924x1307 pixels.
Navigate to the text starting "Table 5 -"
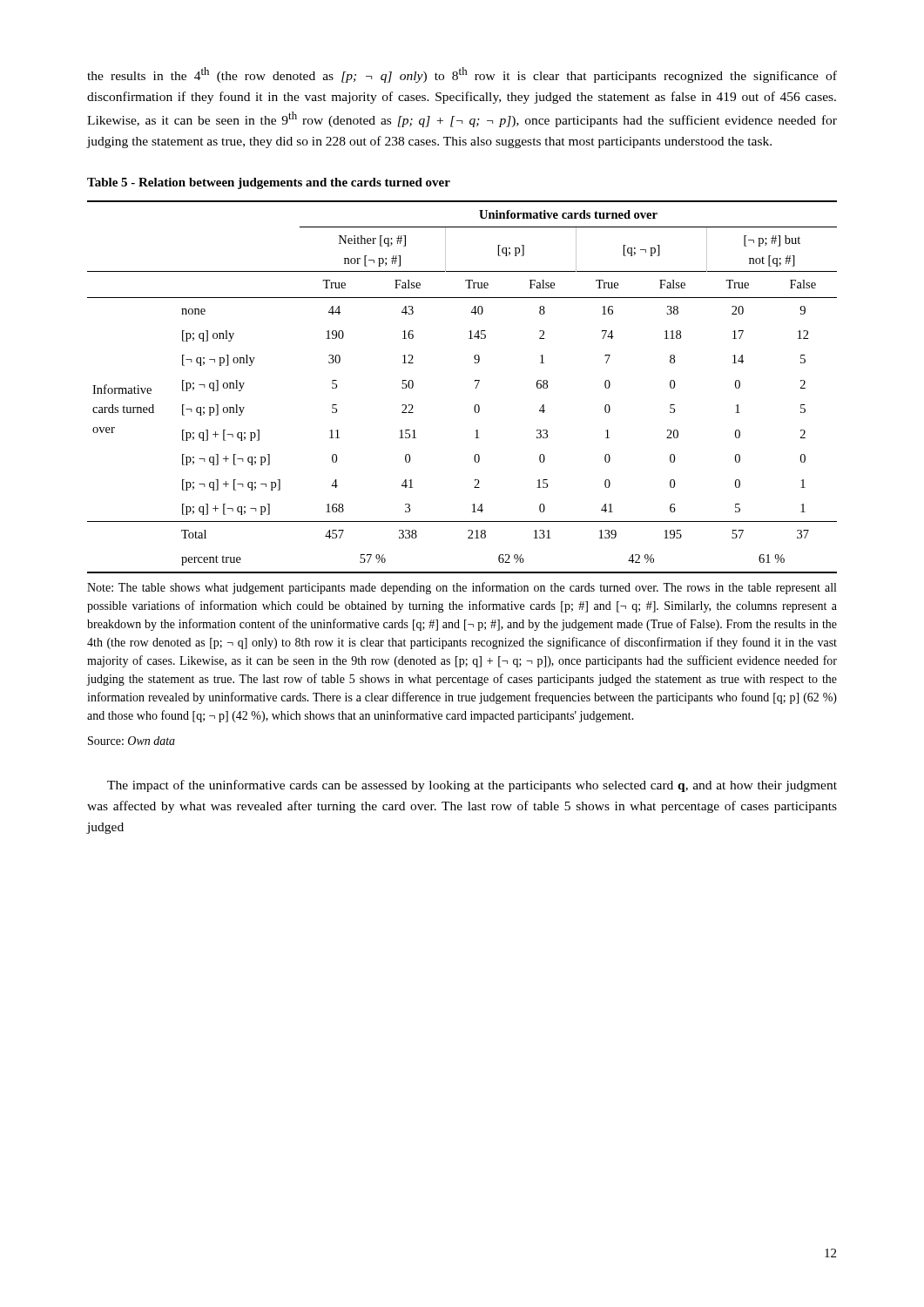[x=269, y=182]
